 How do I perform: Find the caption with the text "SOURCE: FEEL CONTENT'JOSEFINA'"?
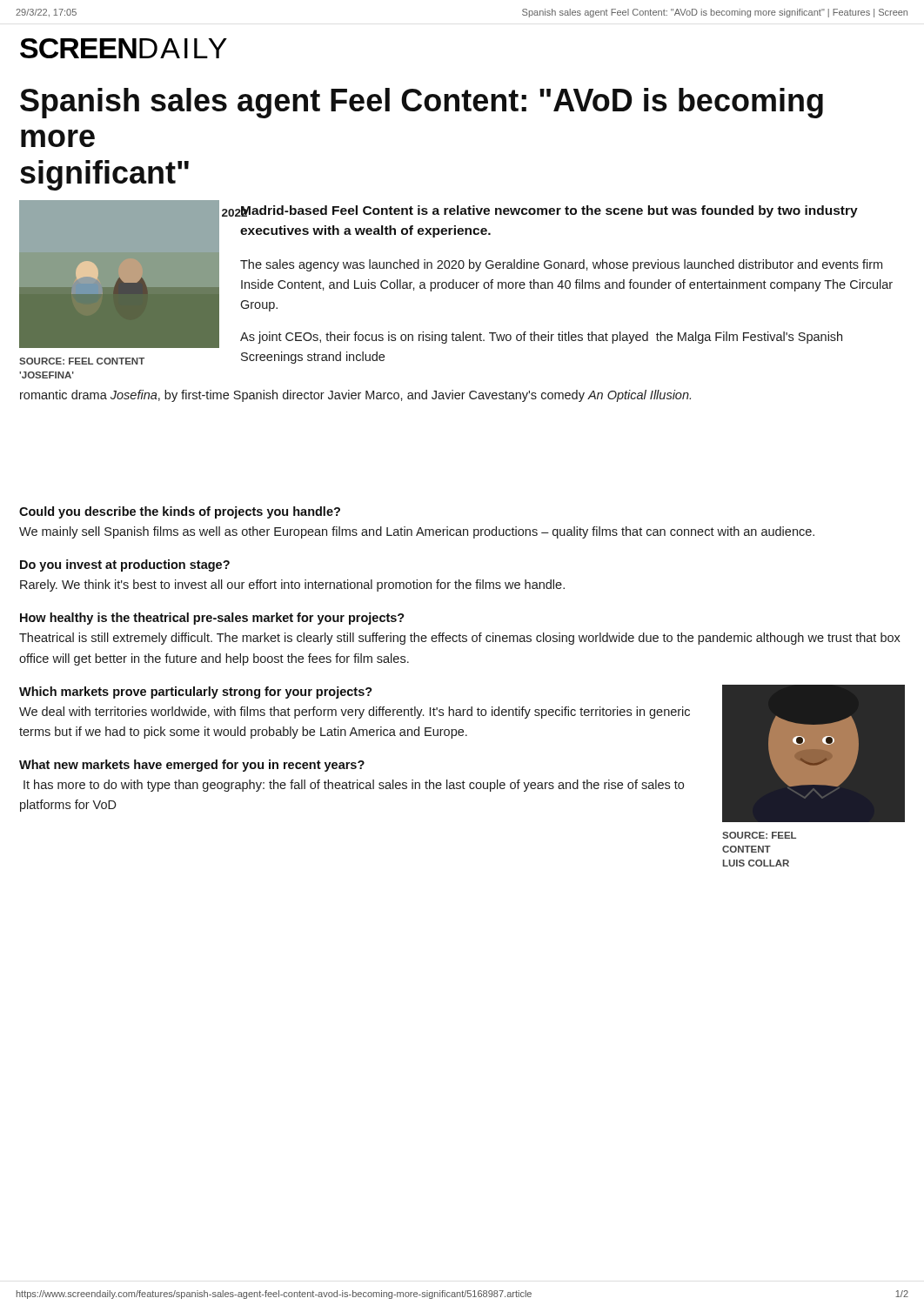(x=82, y=368)
